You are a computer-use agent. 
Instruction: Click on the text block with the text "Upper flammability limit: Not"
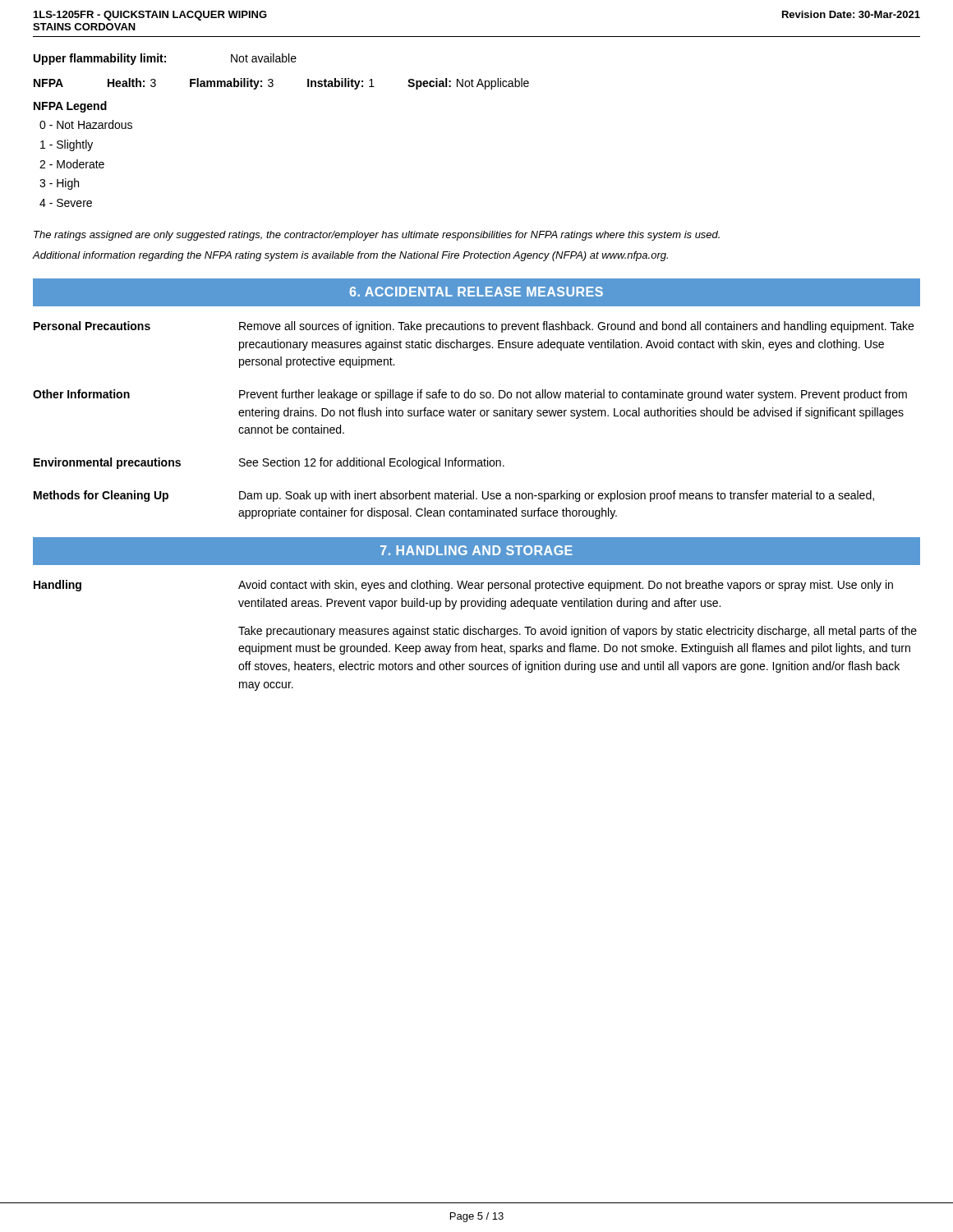(165, 58)
